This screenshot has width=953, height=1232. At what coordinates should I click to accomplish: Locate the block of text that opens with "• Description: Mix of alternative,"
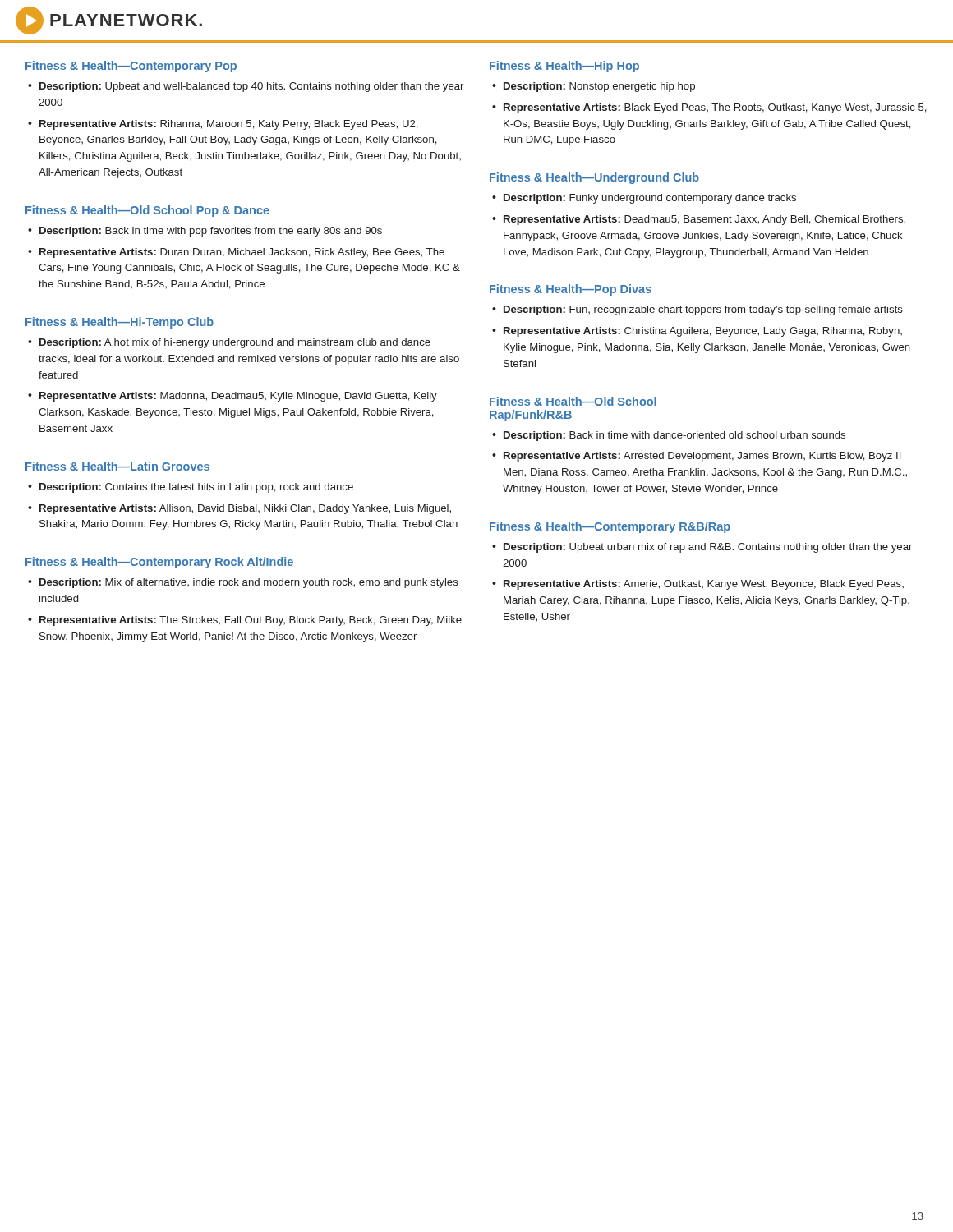(246, 590)
